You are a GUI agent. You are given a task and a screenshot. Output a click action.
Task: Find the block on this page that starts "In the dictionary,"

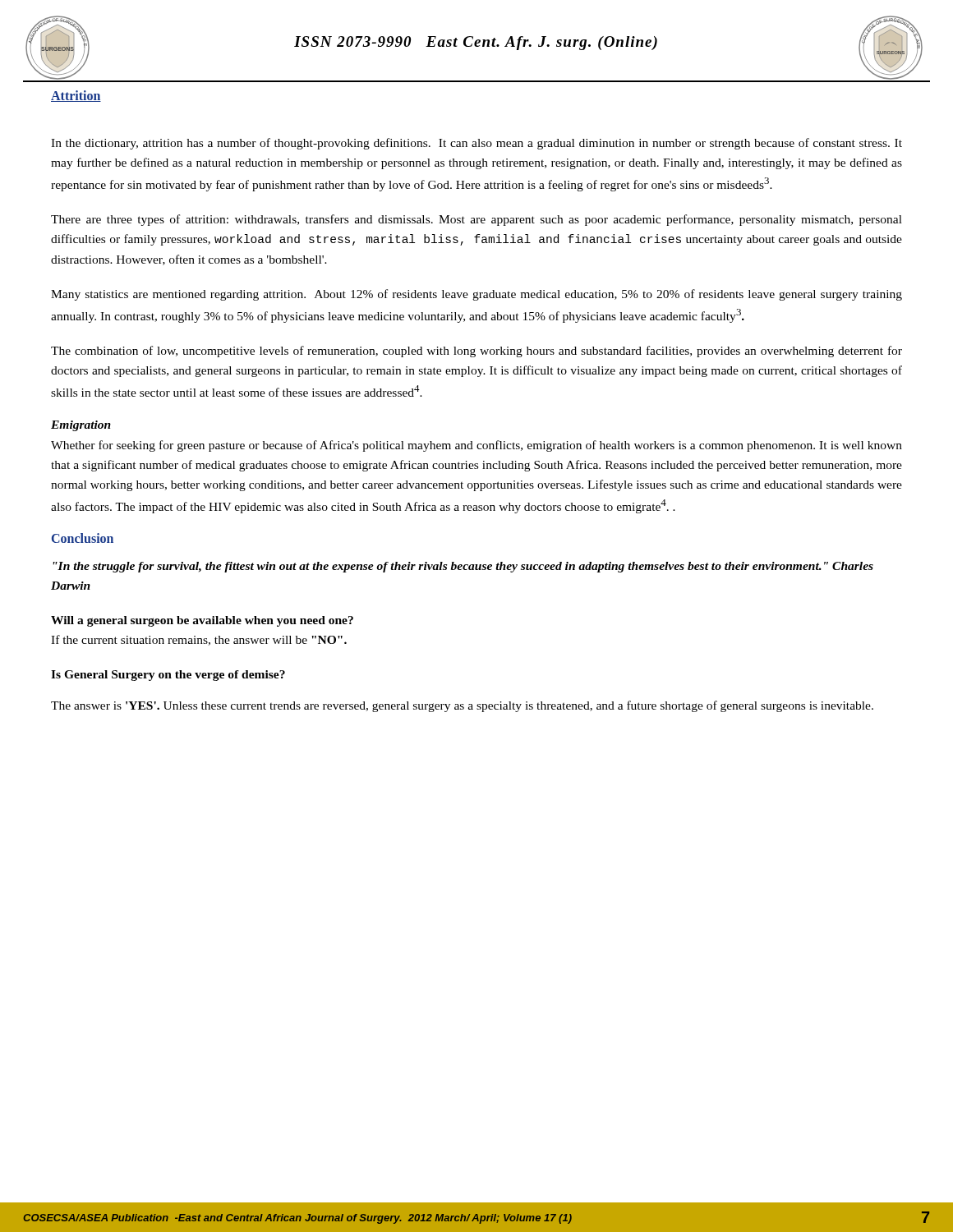(x=476, y=164)
